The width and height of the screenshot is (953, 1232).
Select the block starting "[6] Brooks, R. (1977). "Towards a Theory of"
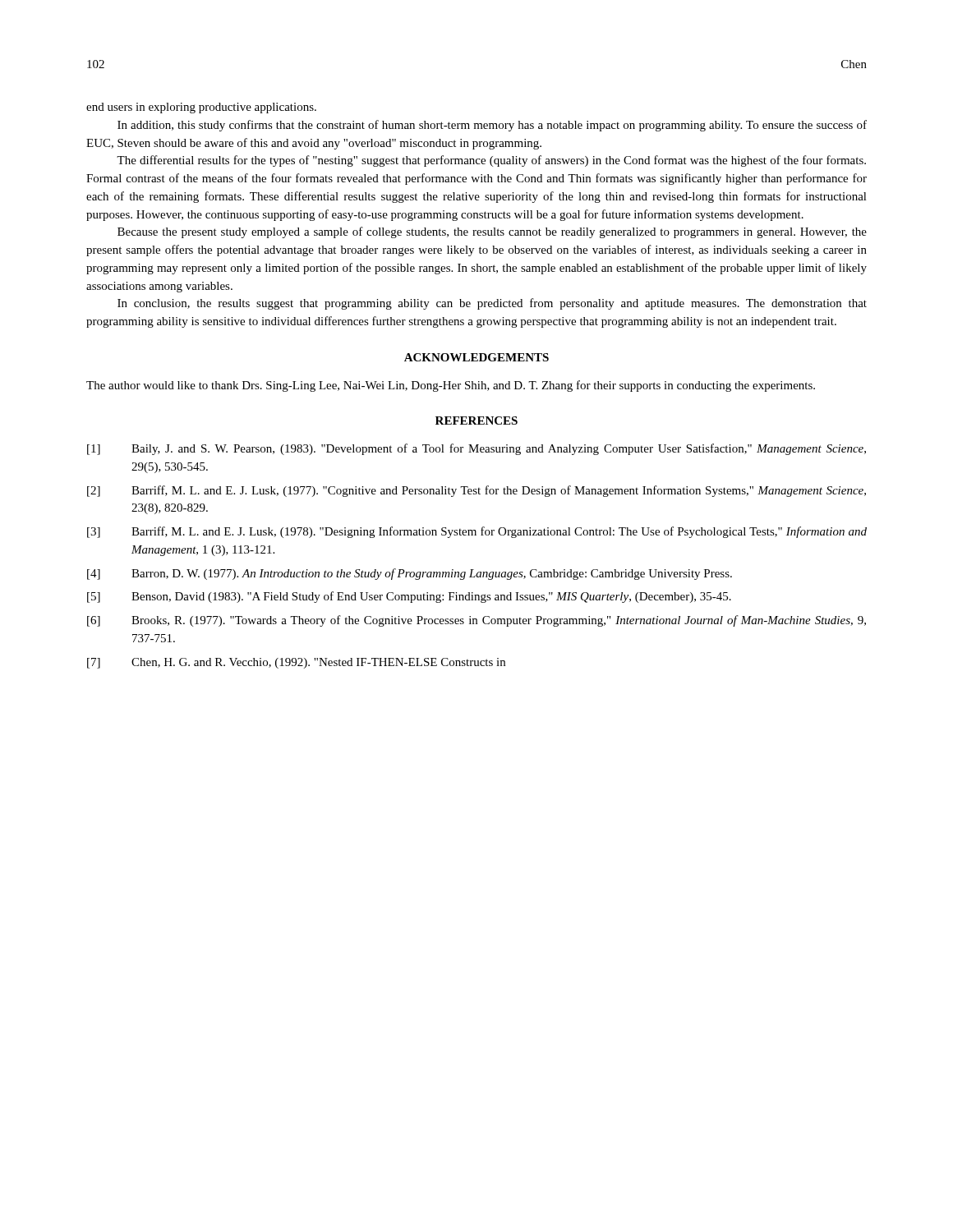(476, 630)
